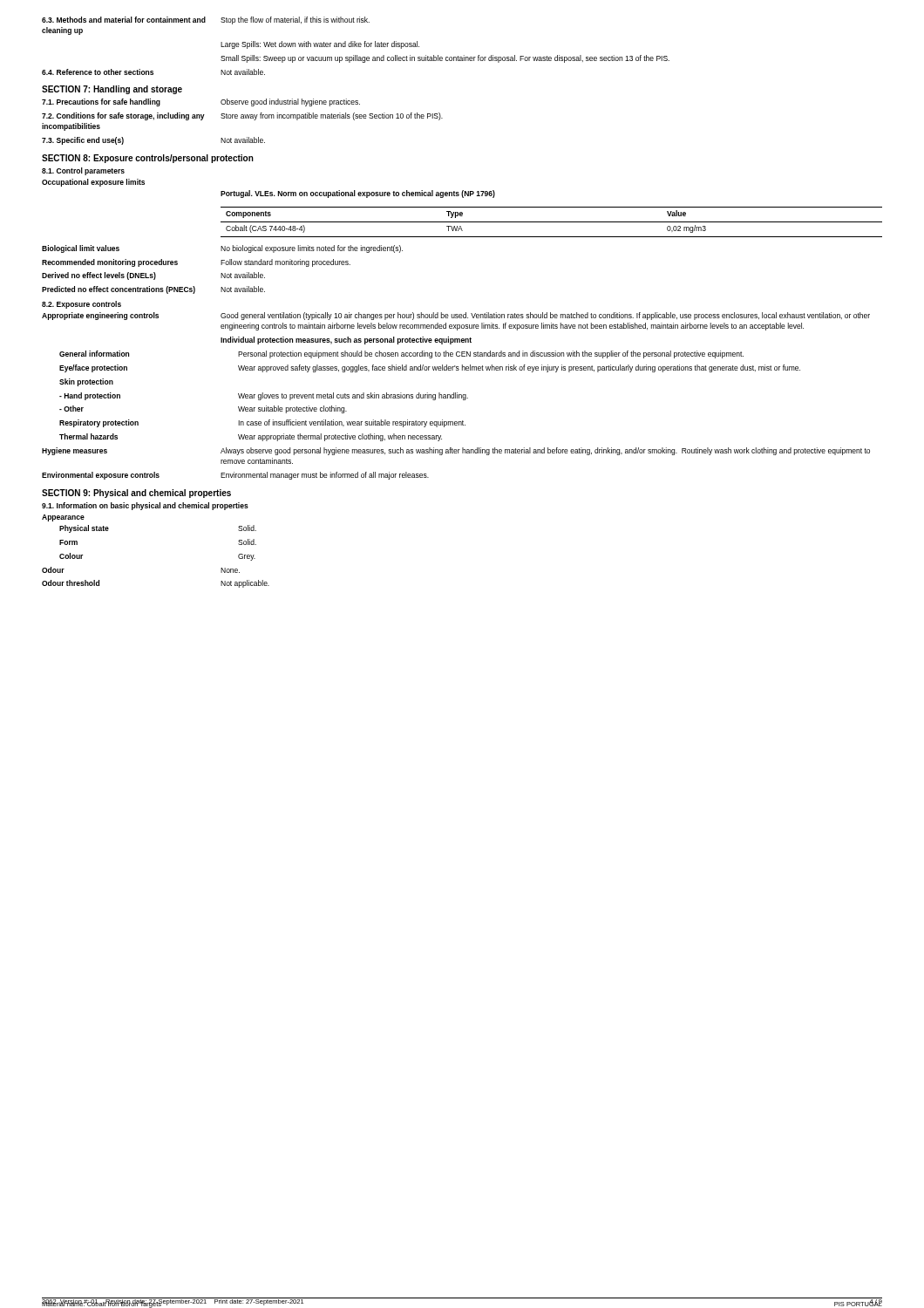Click on the section header with the text "- Hand protection Wear"
The width and height of the screenshot is (924, 1308).
pos(462,396)
